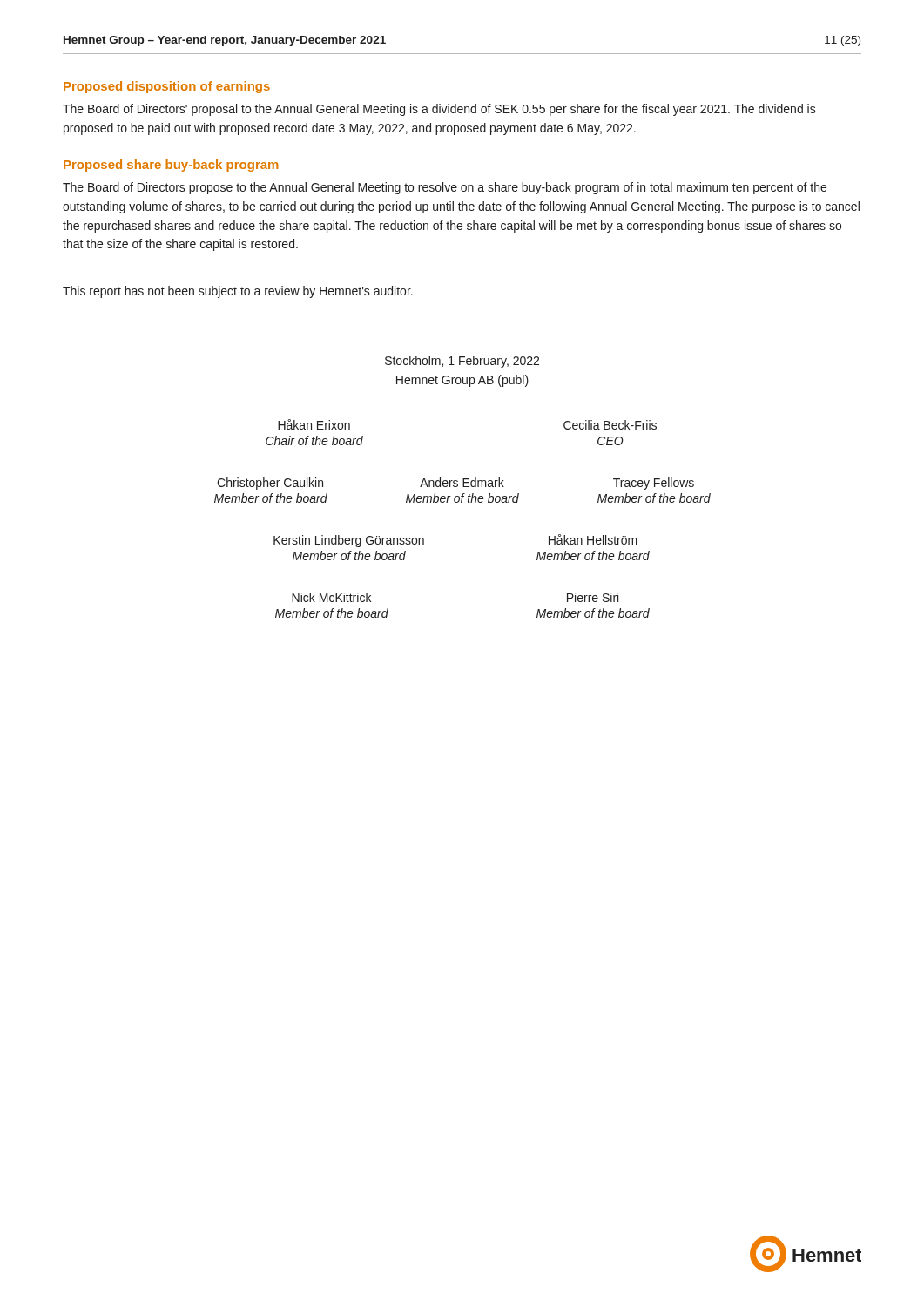This screenshot has height=1307, width=924.
Task: Locate the text block starting "Håkan Hellström Member of the board"
Action: tap(593, 548)
